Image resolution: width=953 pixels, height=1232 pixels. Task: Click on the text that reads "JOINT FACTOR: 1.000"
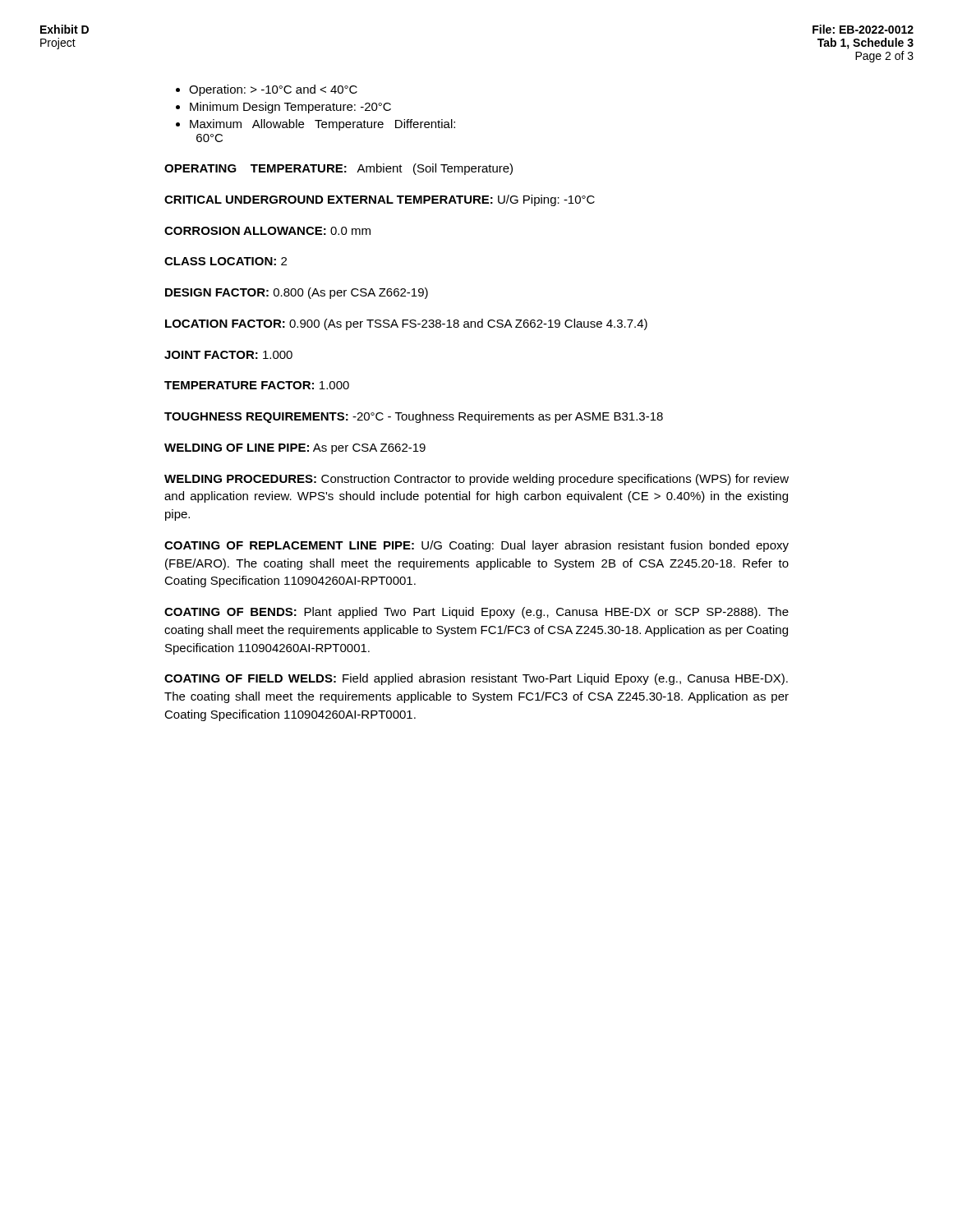coord(229,354)
